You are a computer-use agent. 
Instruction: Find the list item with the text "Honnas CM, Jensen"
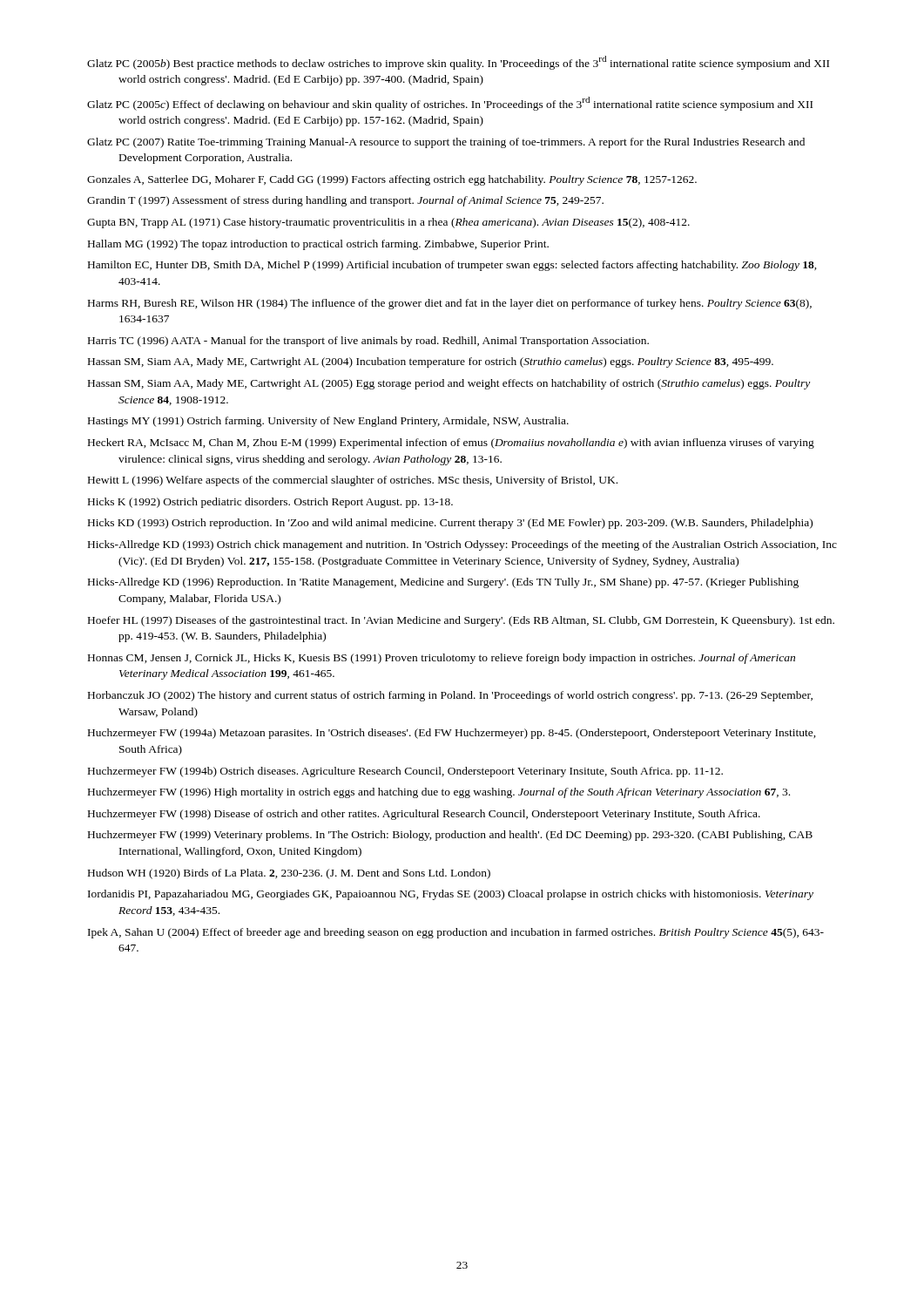point(441,665)
